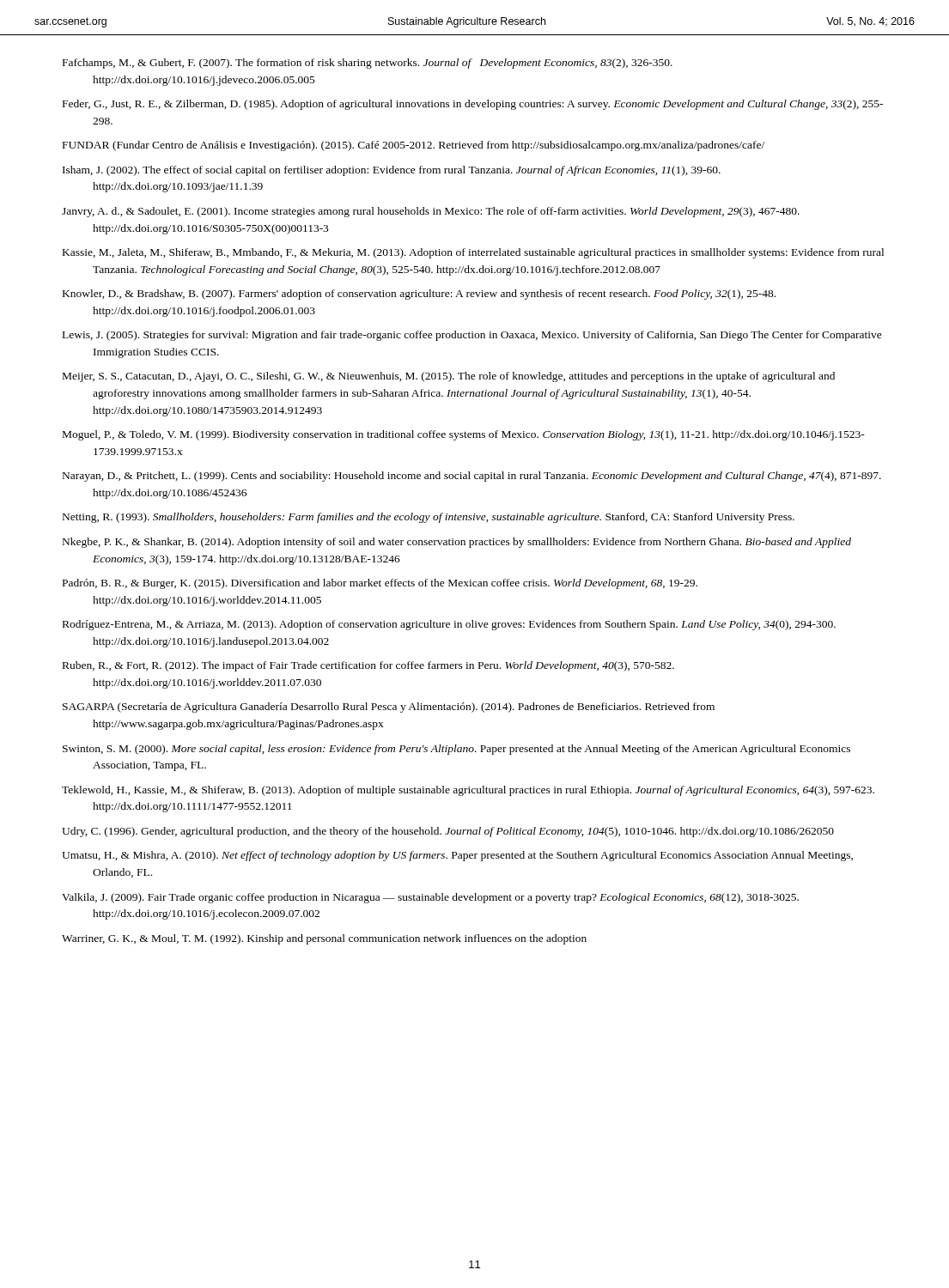Point to the block beginning "Narayan, D., & Pritchett, L."
Image resolution: width=949 pixels, height=1288 pixels.
tap(472, 484)
